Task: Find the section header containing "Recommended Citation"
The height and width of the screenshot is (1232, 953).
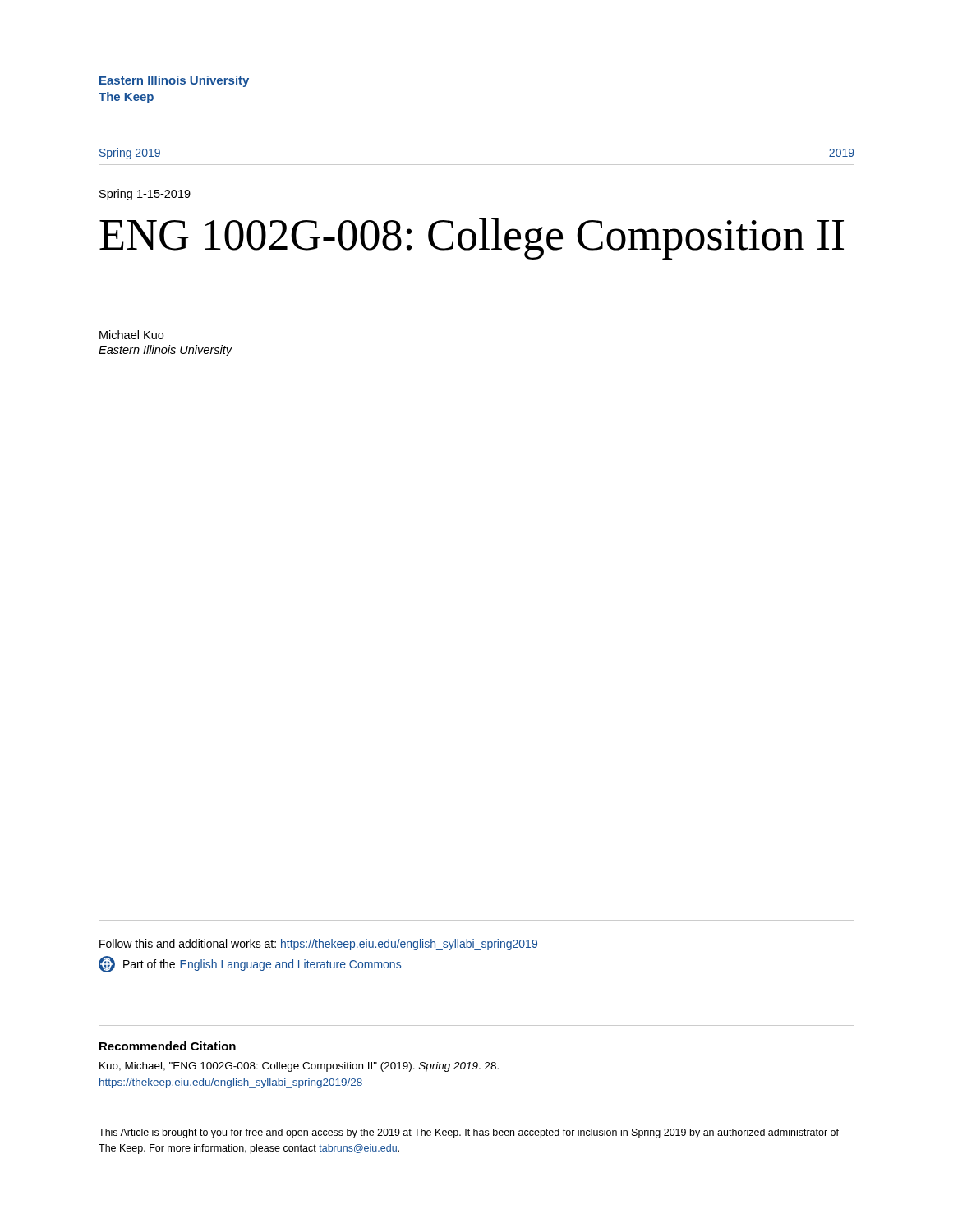Action: click(x=167, y=1046)
